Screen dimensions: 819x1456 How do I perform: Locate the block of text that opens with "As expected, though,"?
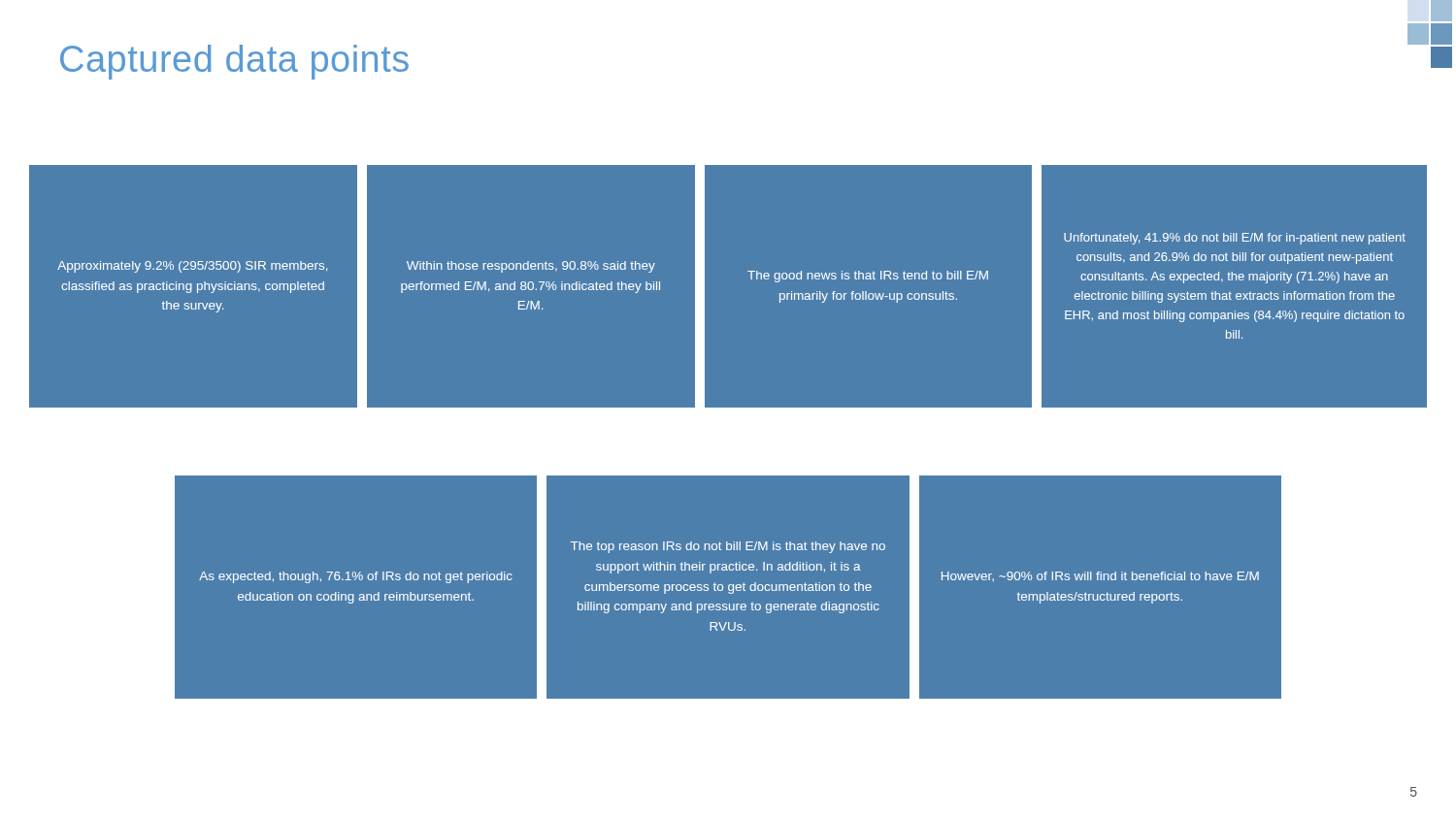point(356,586)
